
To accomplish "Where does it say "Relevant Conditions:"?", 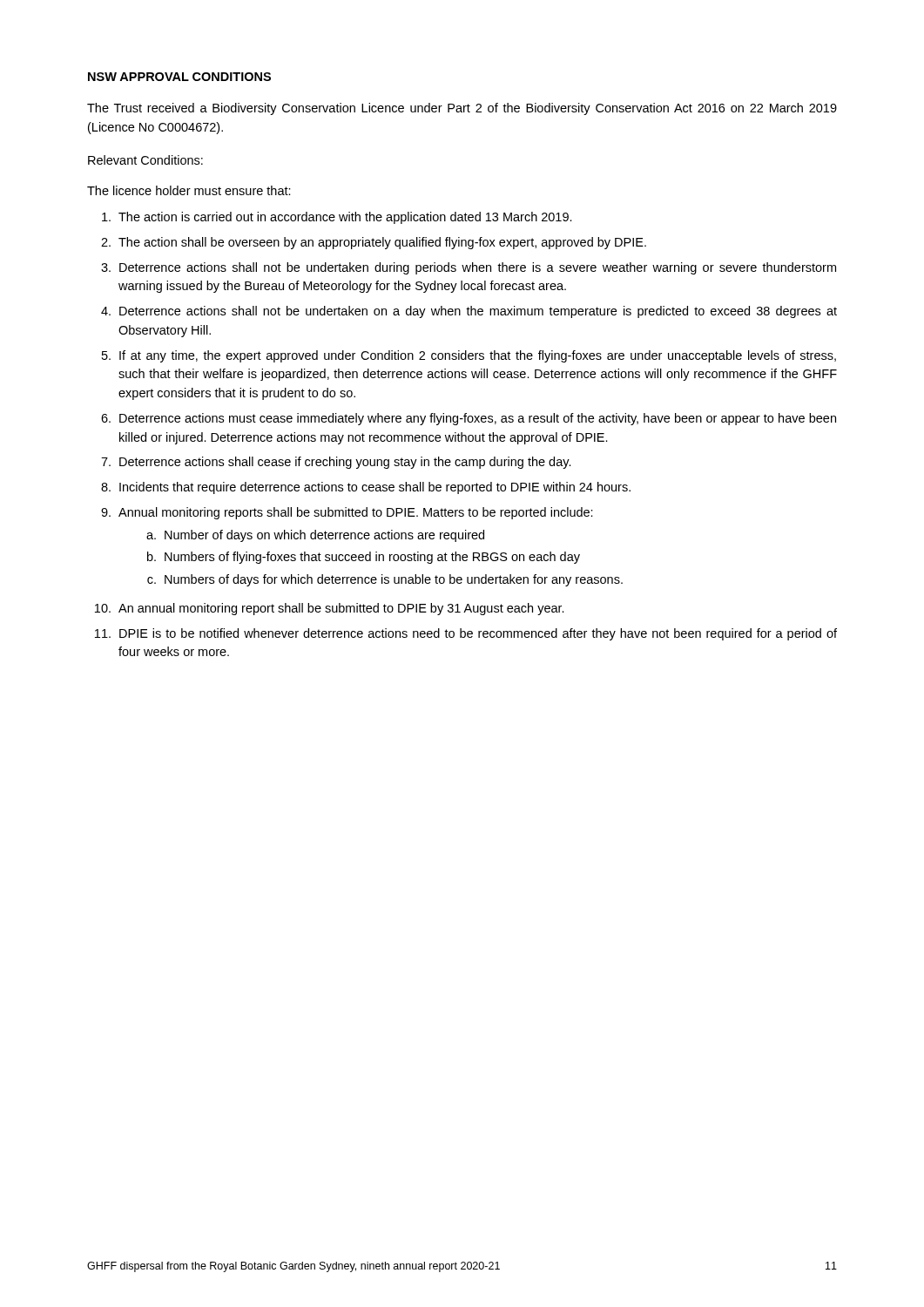I will [145, 160].
